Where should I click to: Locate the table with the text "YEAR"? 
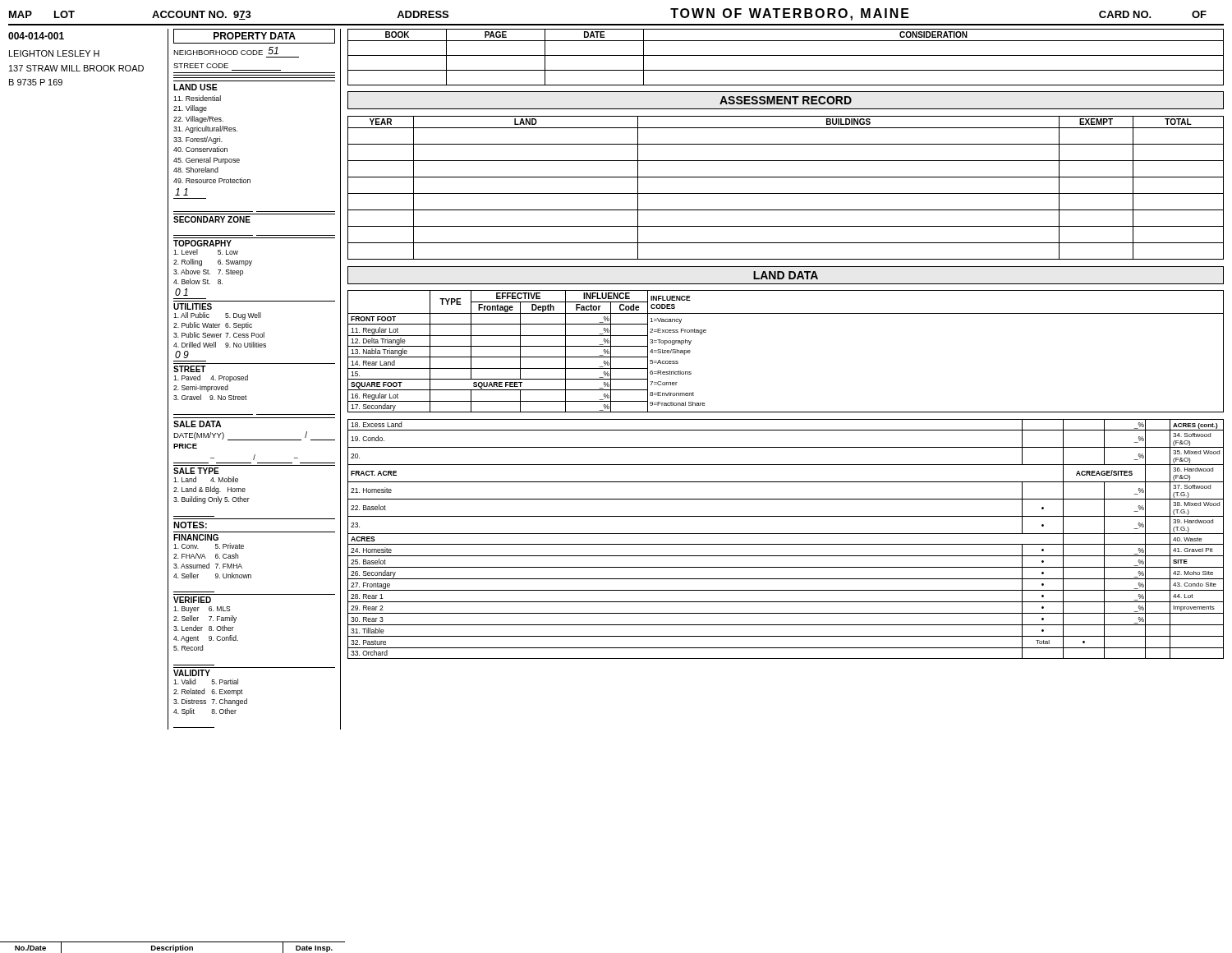pos(786,187)
